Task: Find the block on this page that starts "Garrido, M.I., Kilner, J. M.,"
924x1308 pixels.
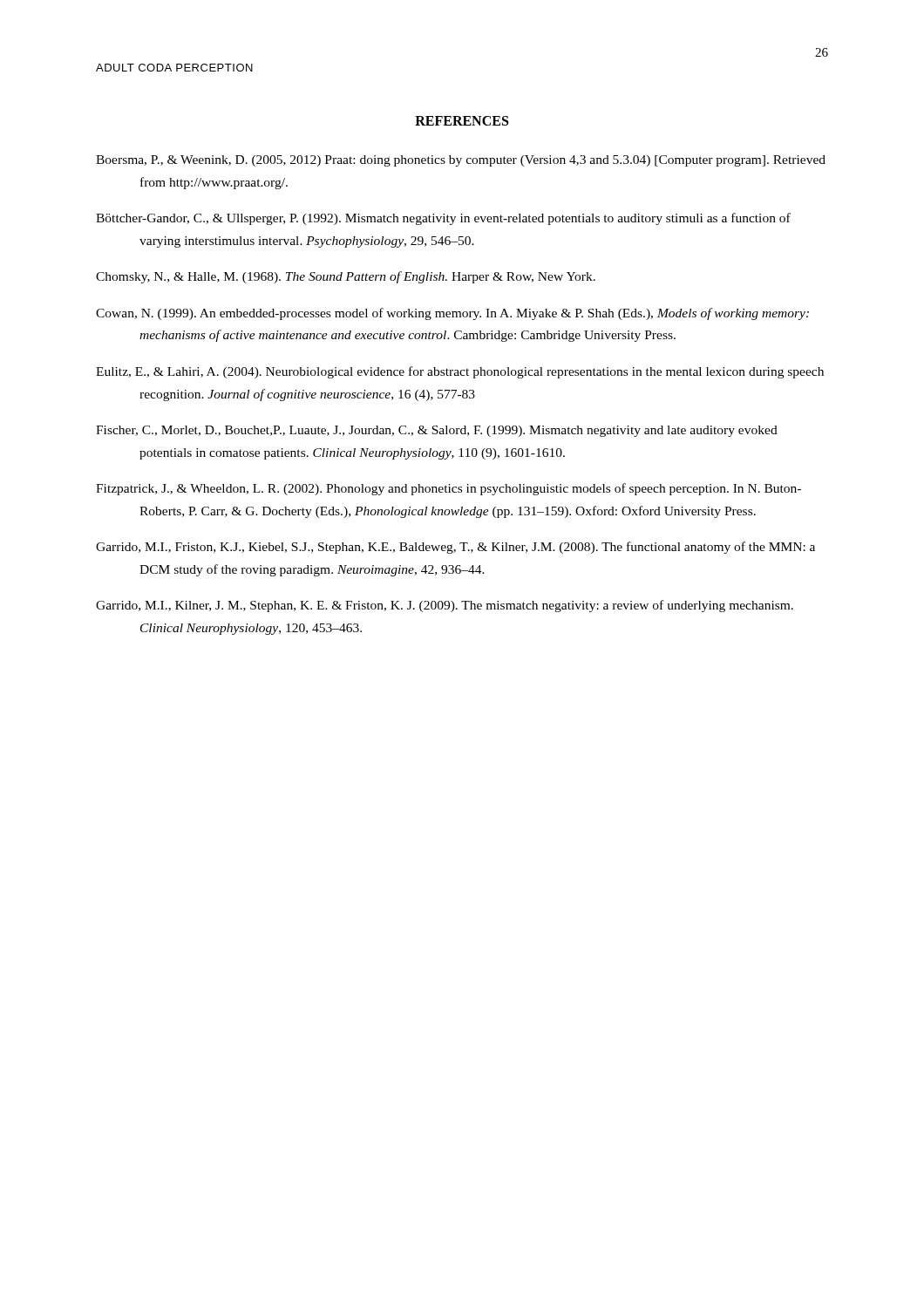Action: pos(445,616)
